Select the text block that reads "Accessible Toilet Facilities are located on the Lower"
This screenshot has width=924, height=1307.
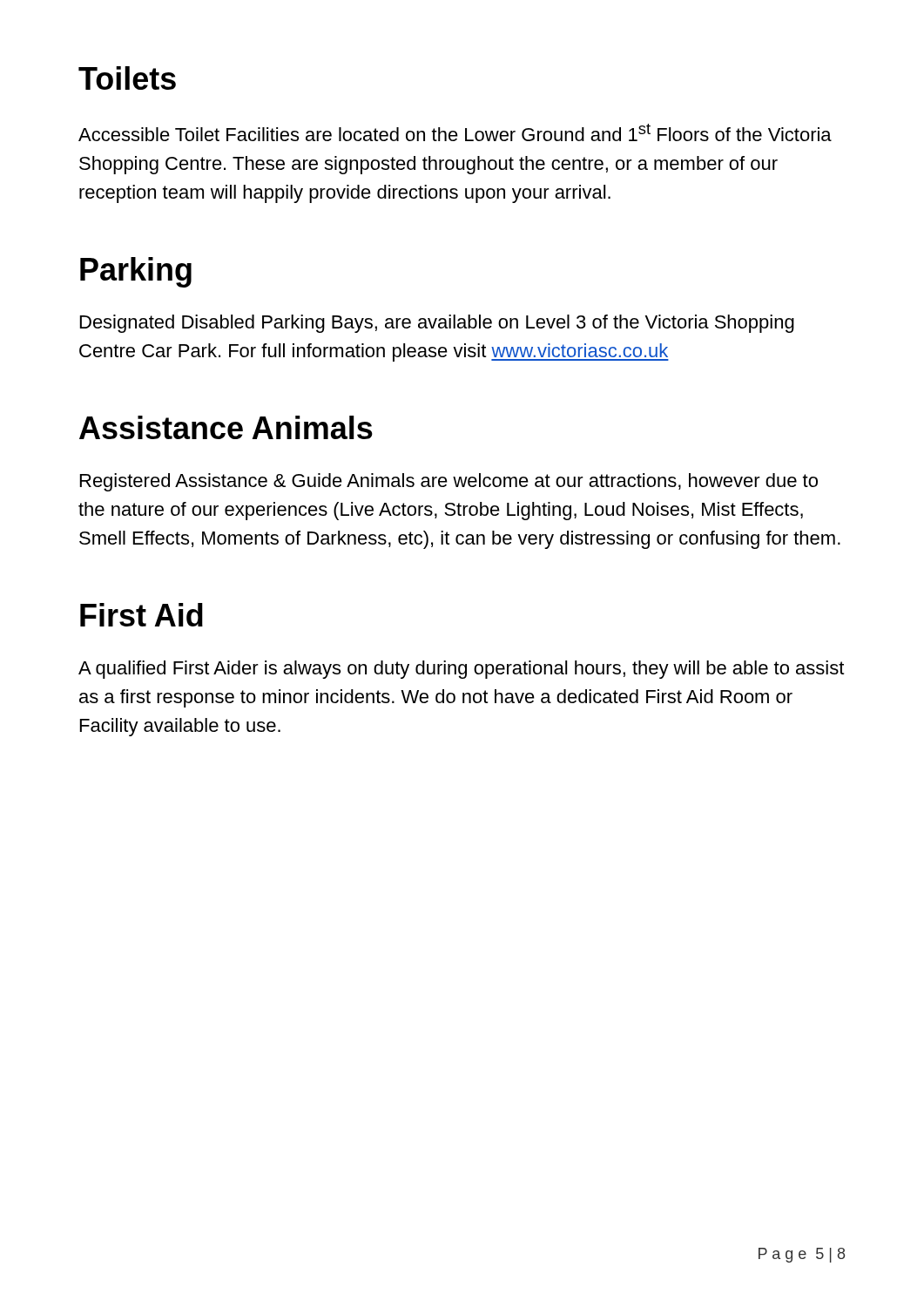pyautogui.click(x=462, y=162)
